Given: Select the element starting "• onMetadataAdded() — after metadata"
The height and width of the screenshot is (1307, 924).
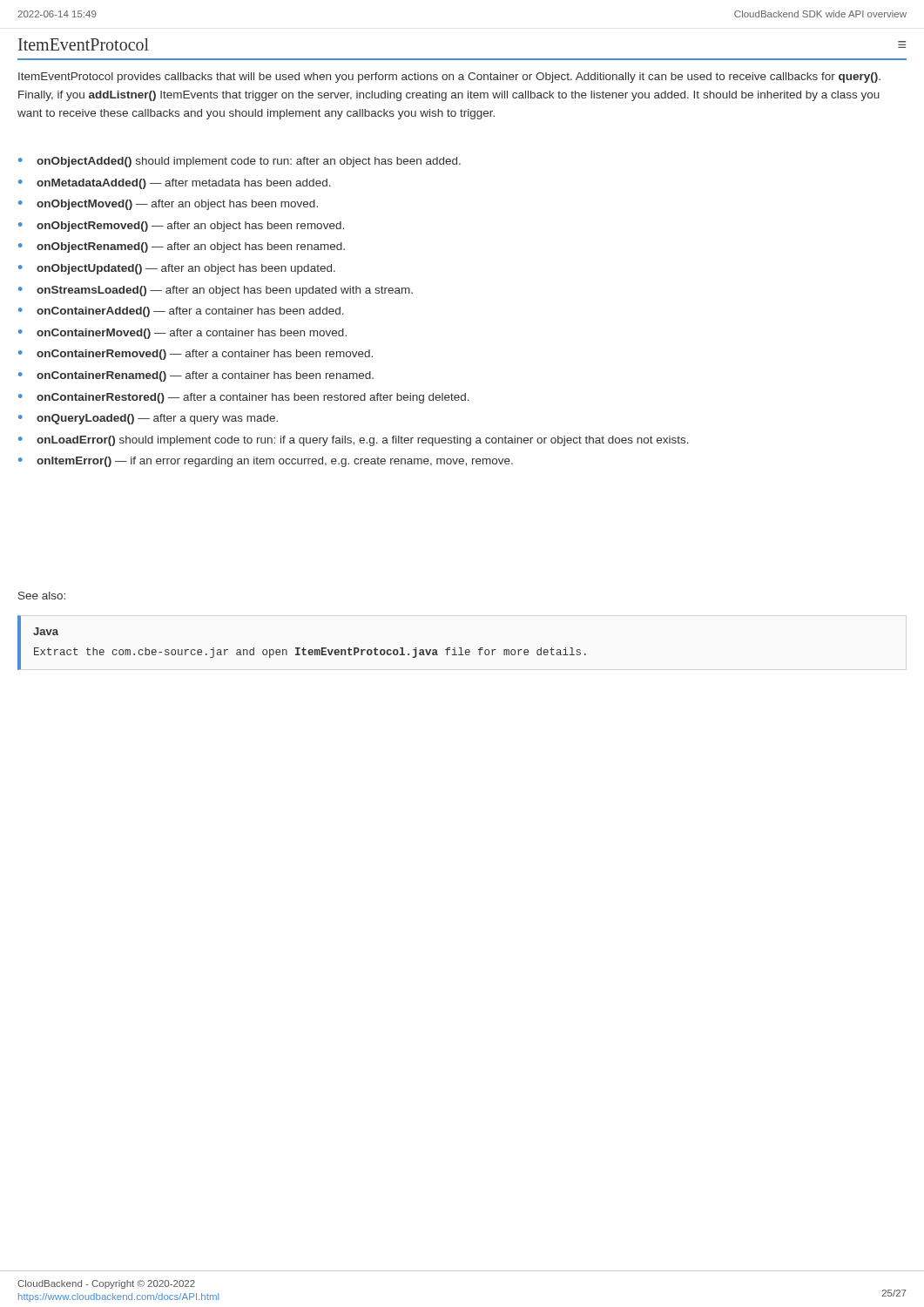Looking at the screenshot, I should pyautogui.click(x=174, y=183).
